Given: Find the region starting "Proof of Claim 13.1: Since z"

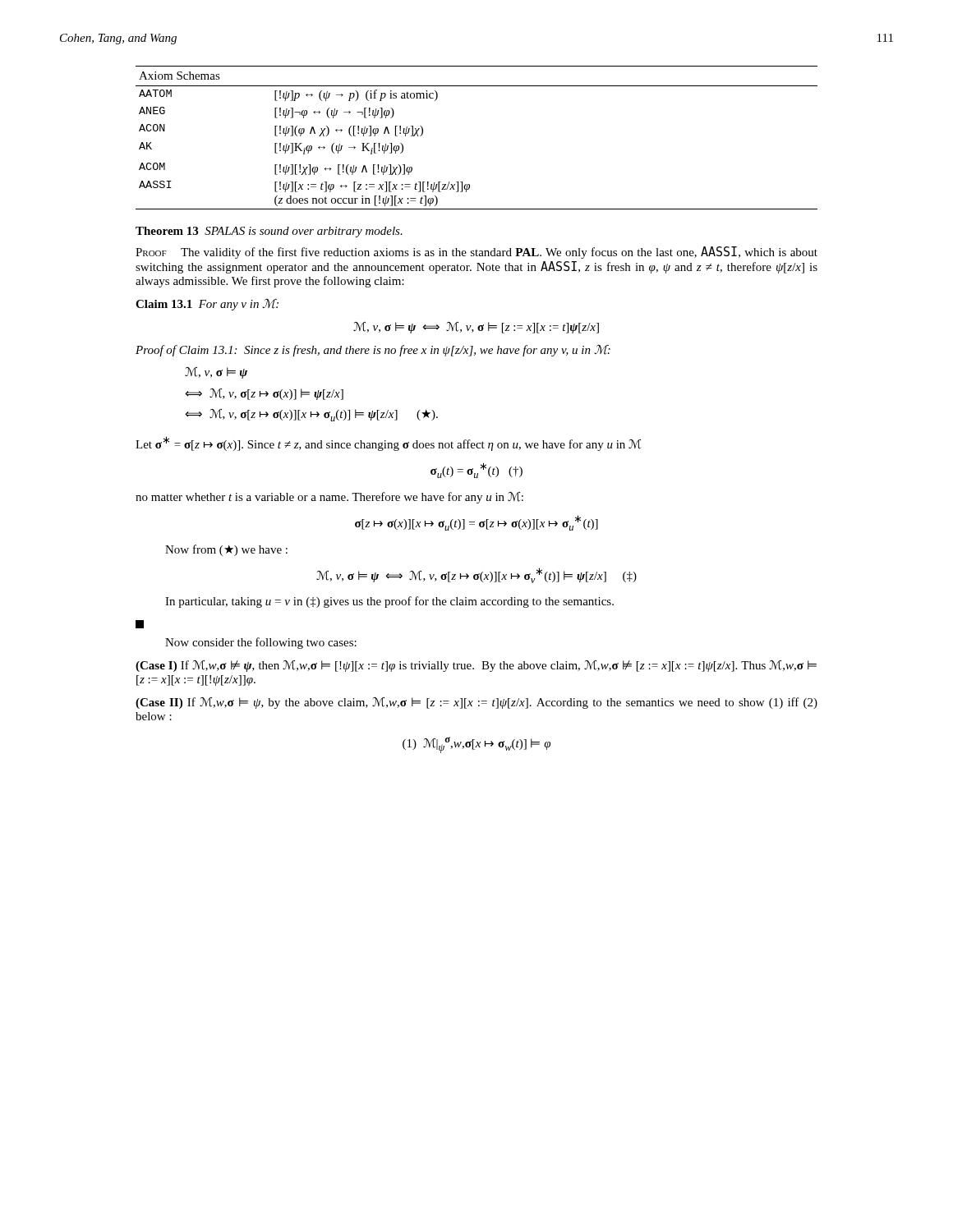Looking at the screenshot, I should (x=373, y=350).
